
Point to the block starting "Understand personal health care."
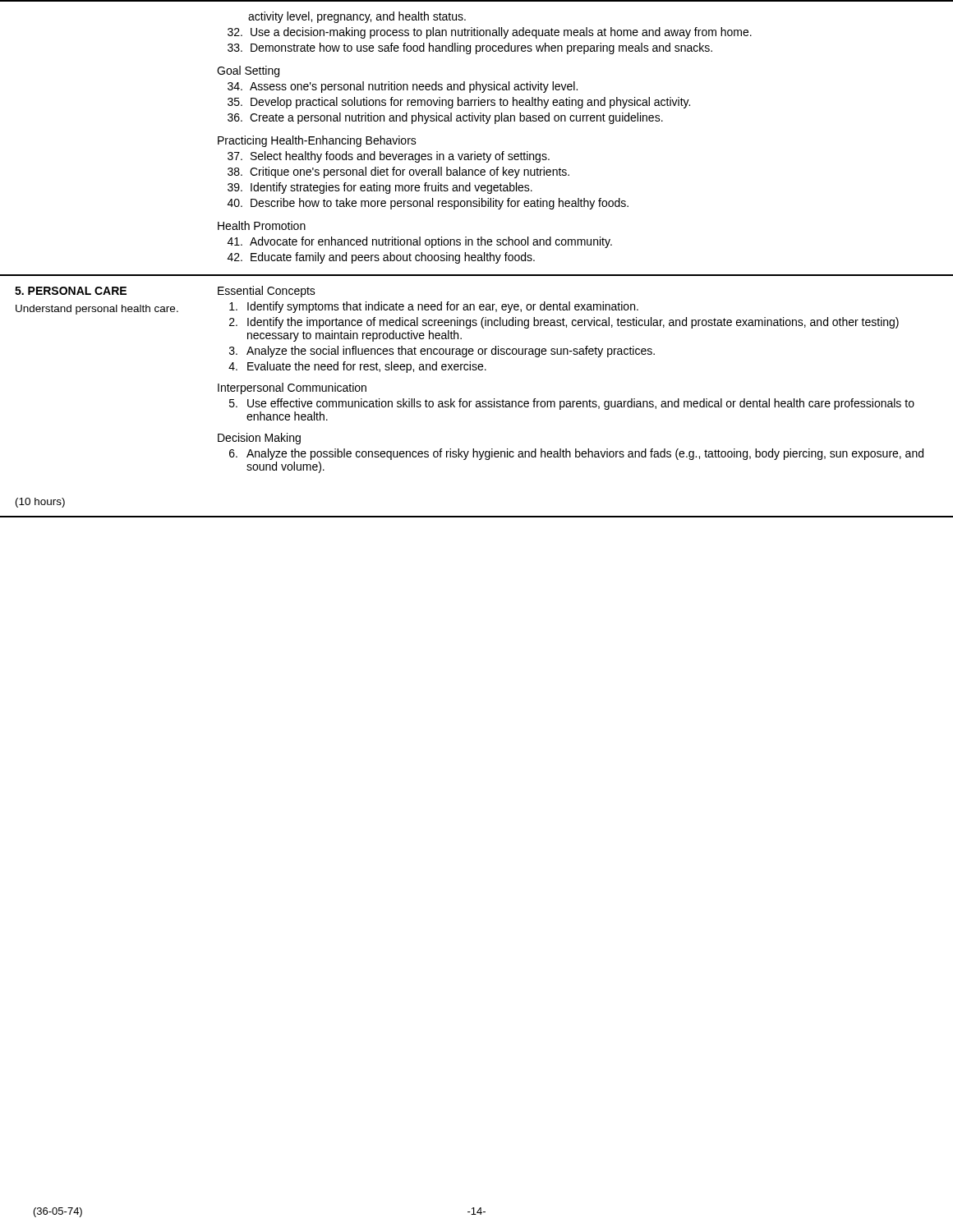pos(97,308)
